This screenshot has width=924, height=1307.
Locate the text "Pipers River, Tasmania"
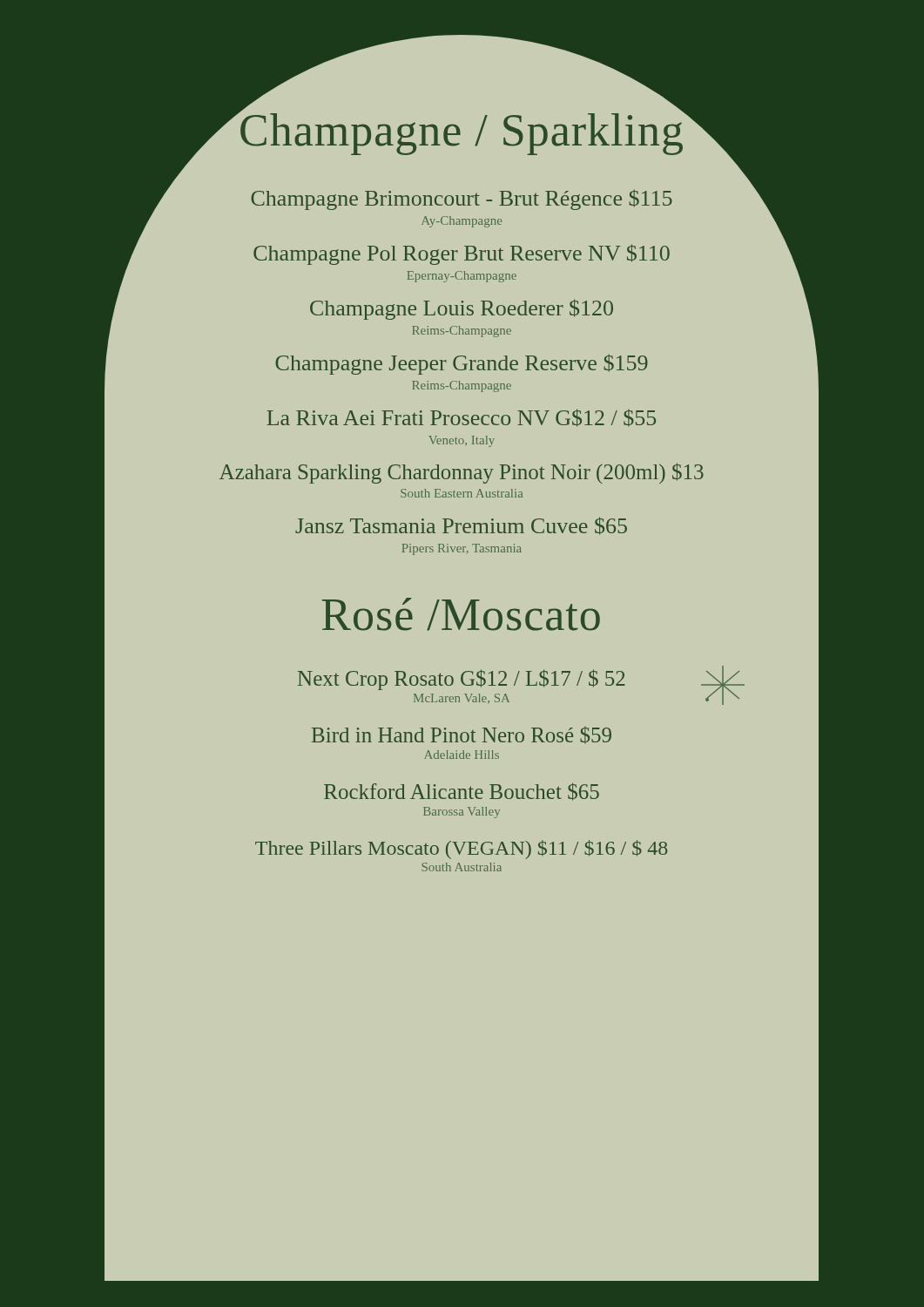coord(462,548)
